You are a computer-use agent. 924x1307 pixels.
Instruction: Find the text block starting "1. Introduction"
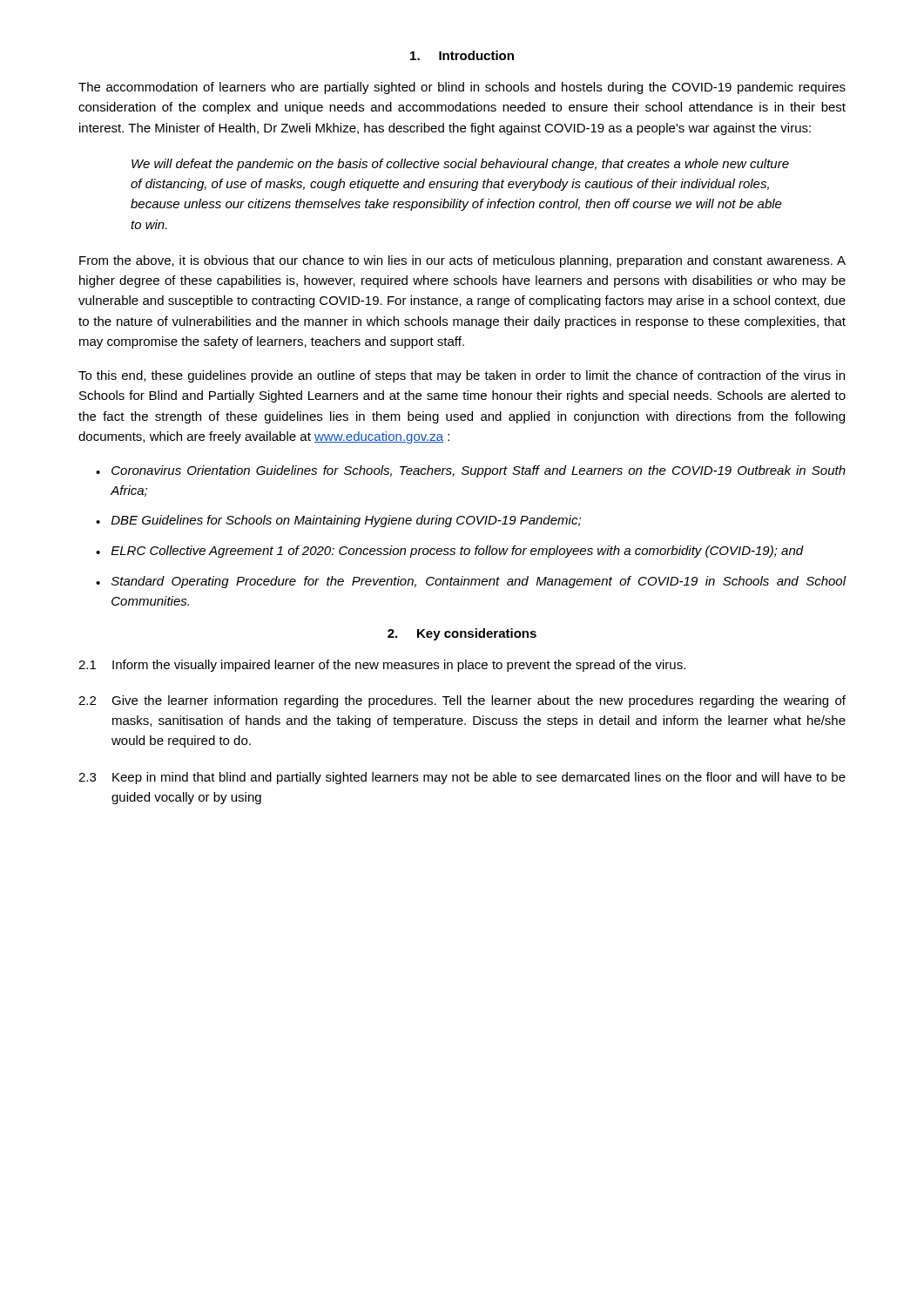(462, 55)
